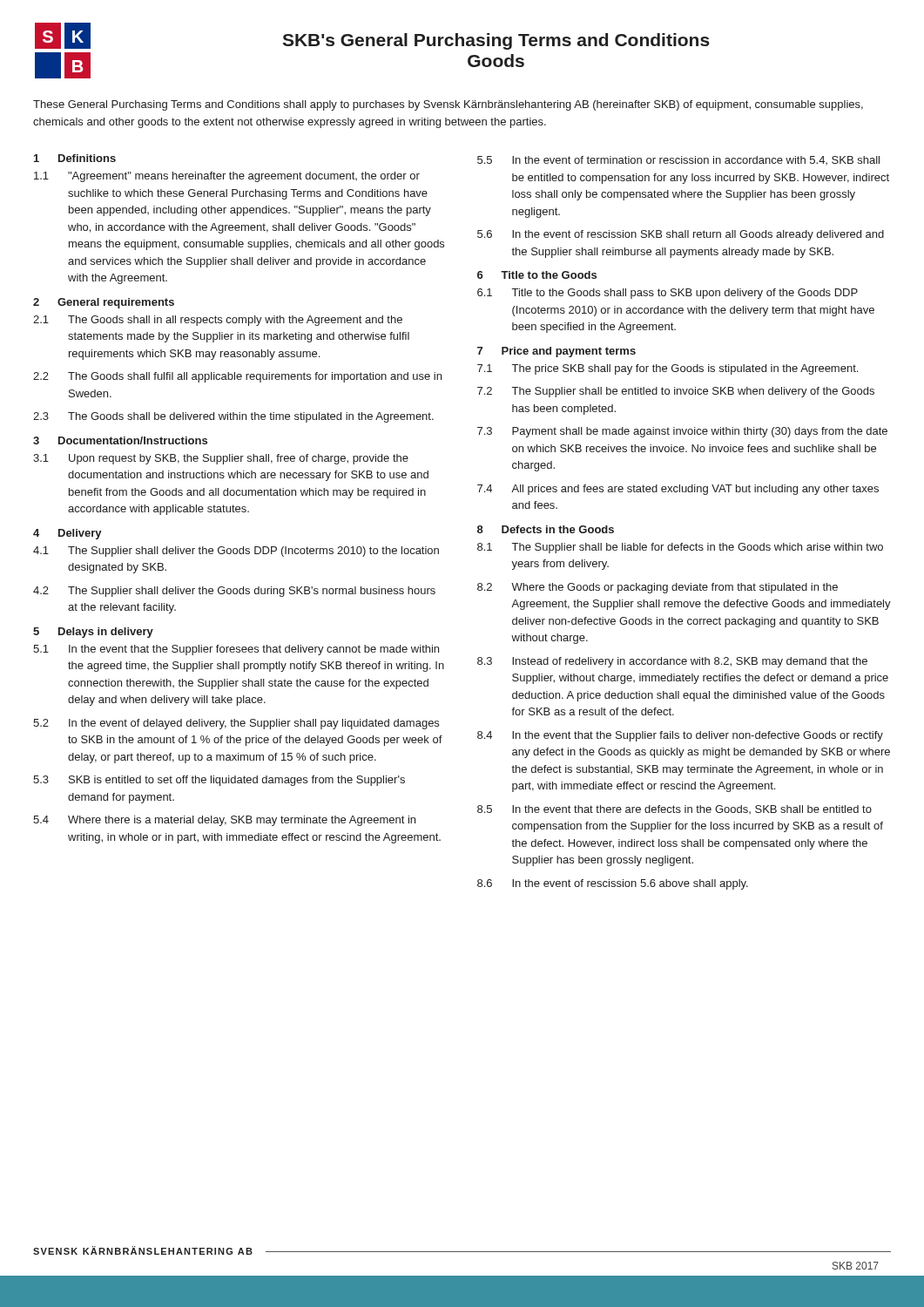Click on the text starting "8.2 Where the"
This screenshot has width=924, height=1307.
[x=684, y=612]
